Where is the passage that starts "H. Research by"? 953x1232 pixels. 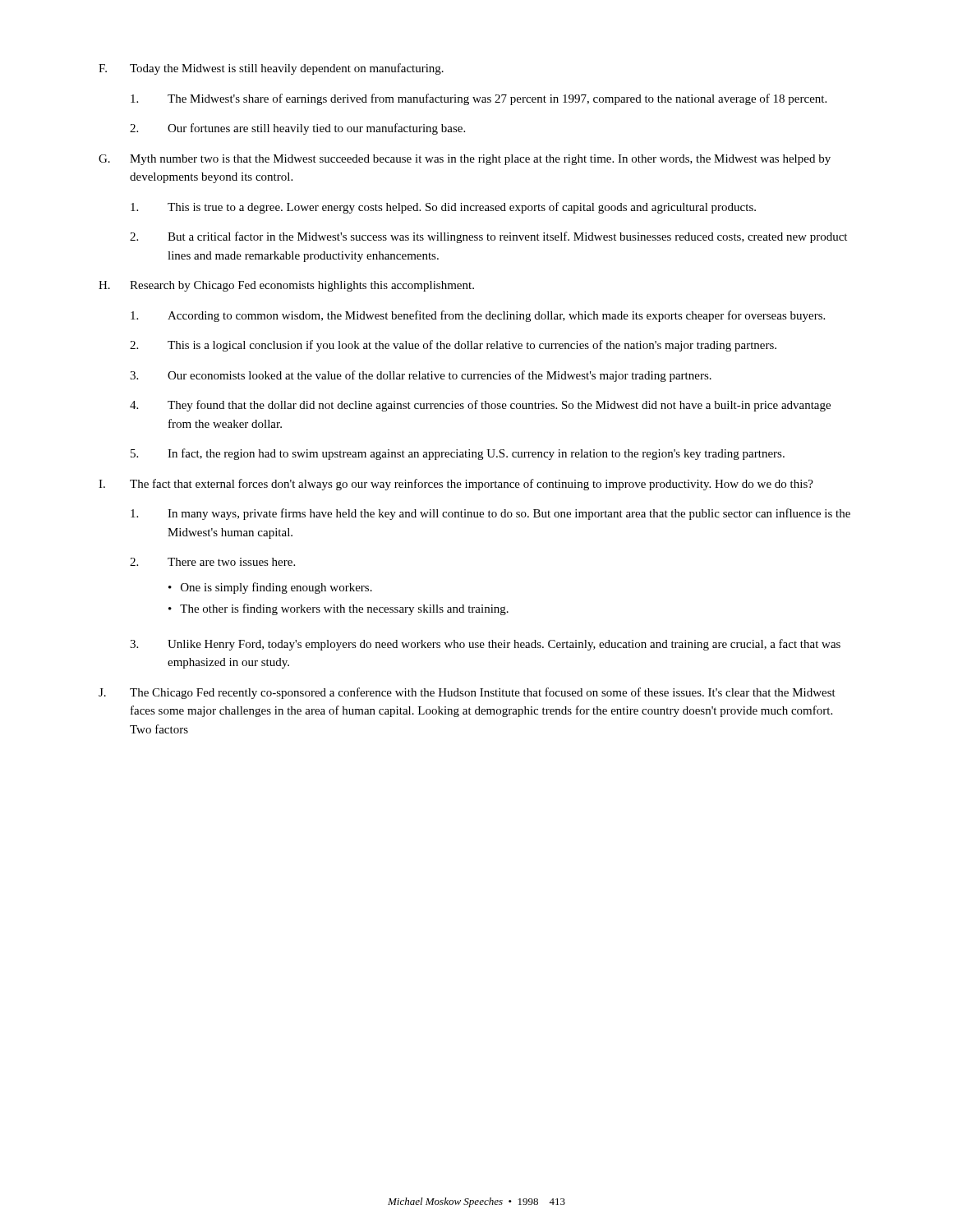(x=476, y=285)
